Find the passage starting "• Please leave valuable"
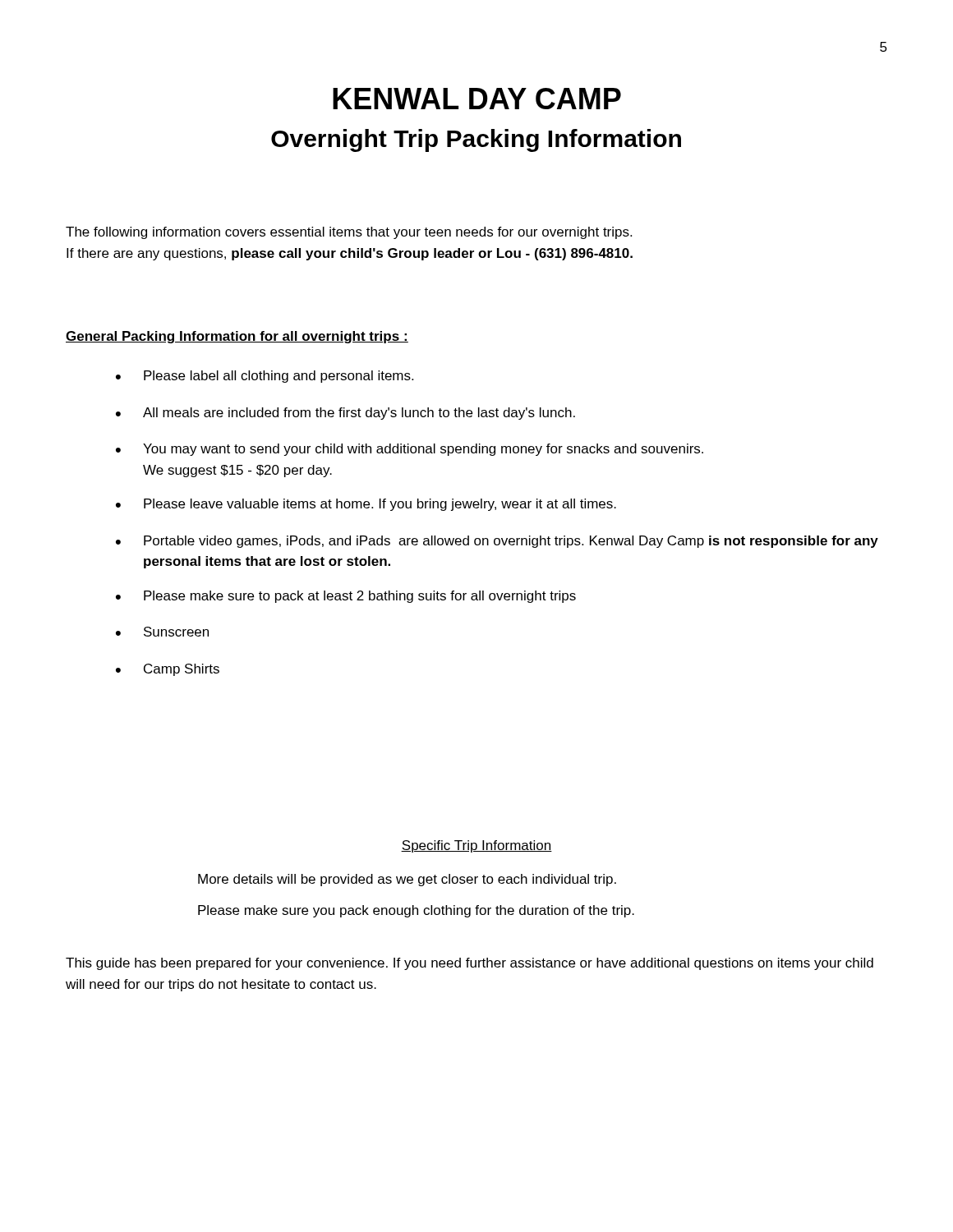 tap(501, 506)
